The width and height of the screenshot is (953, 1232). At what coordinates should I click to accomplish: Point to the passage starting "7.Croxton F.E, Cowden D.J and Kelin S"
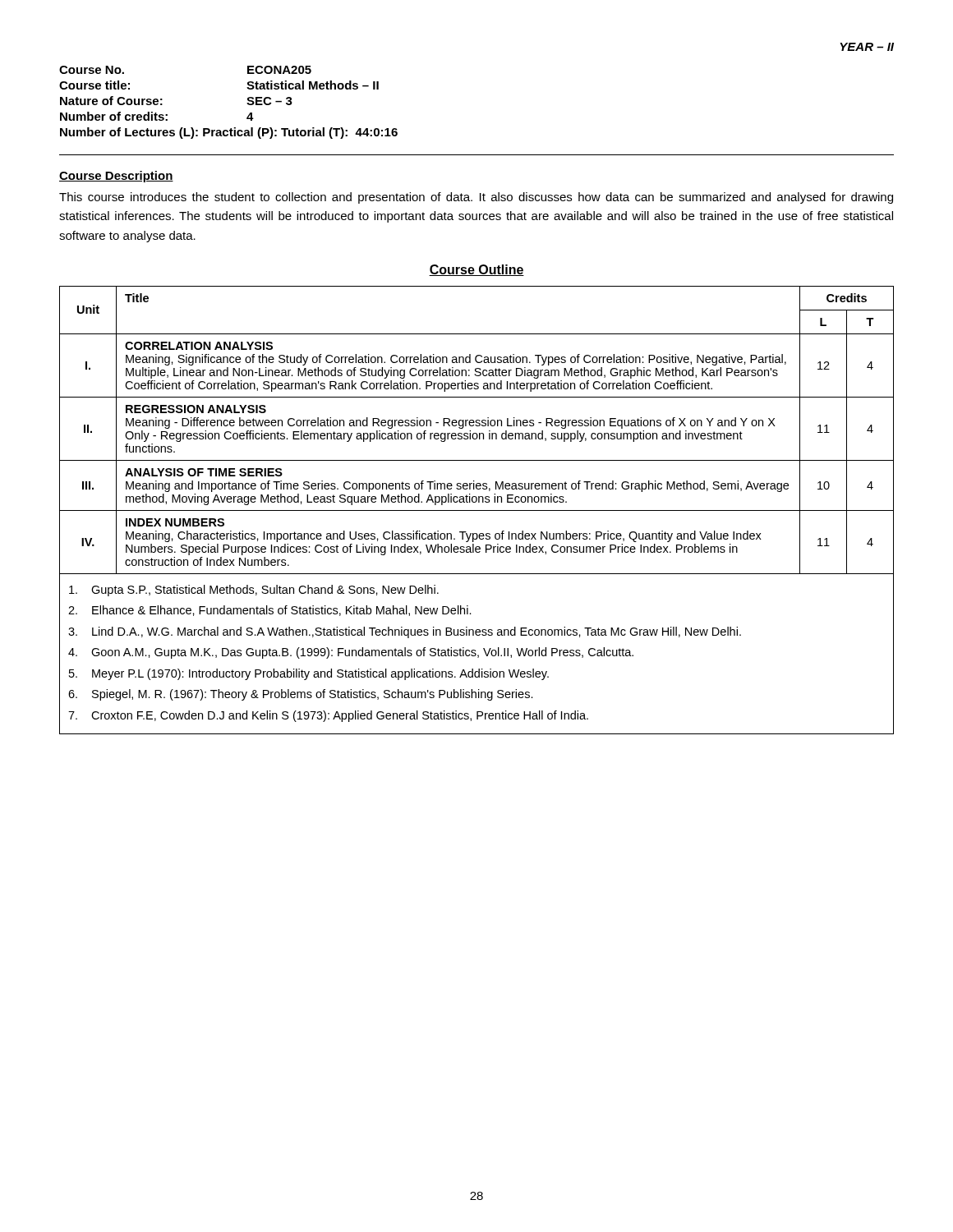pos(329,715)
